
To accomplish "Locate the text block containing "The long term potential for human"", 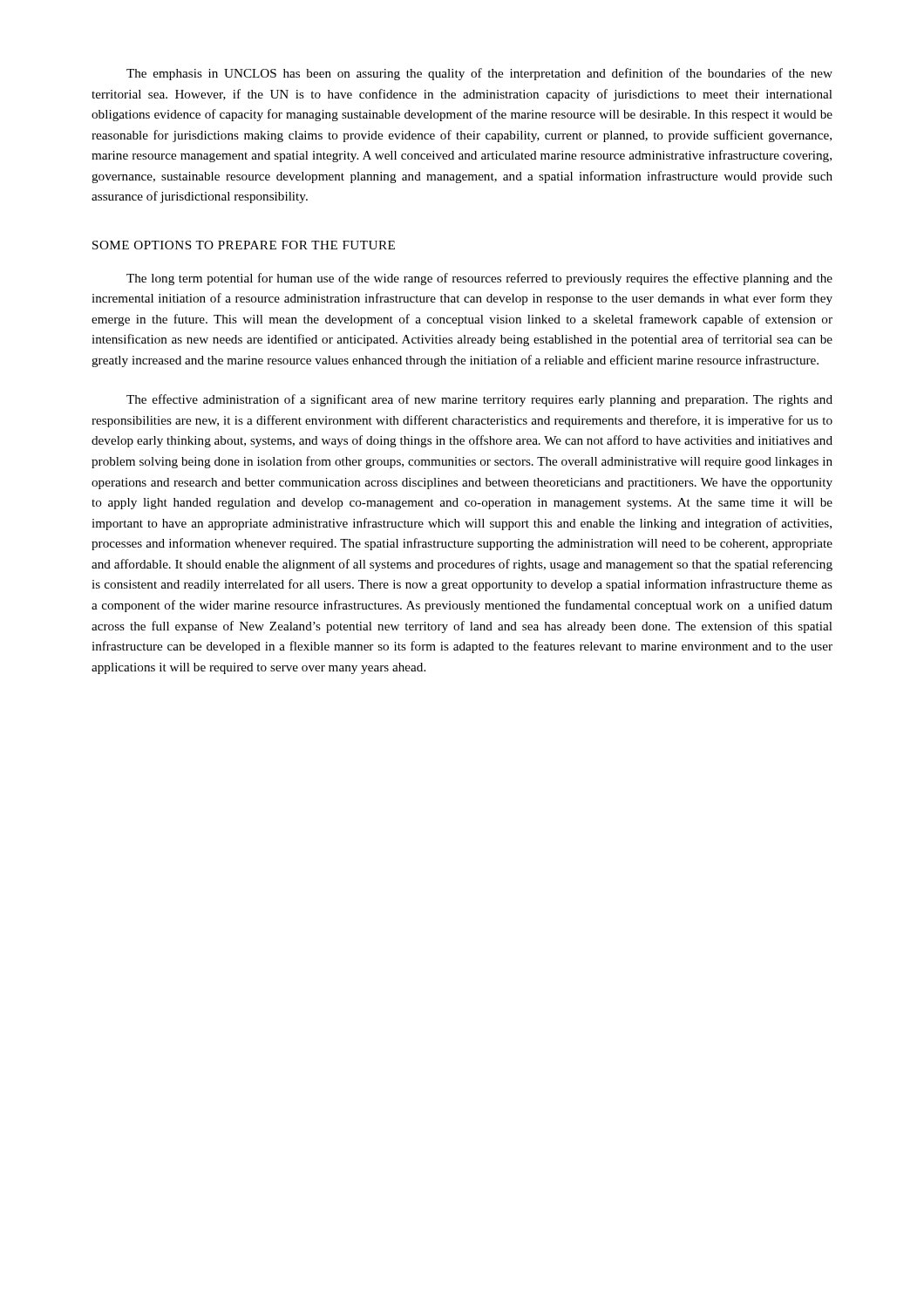I will (462, 319).
